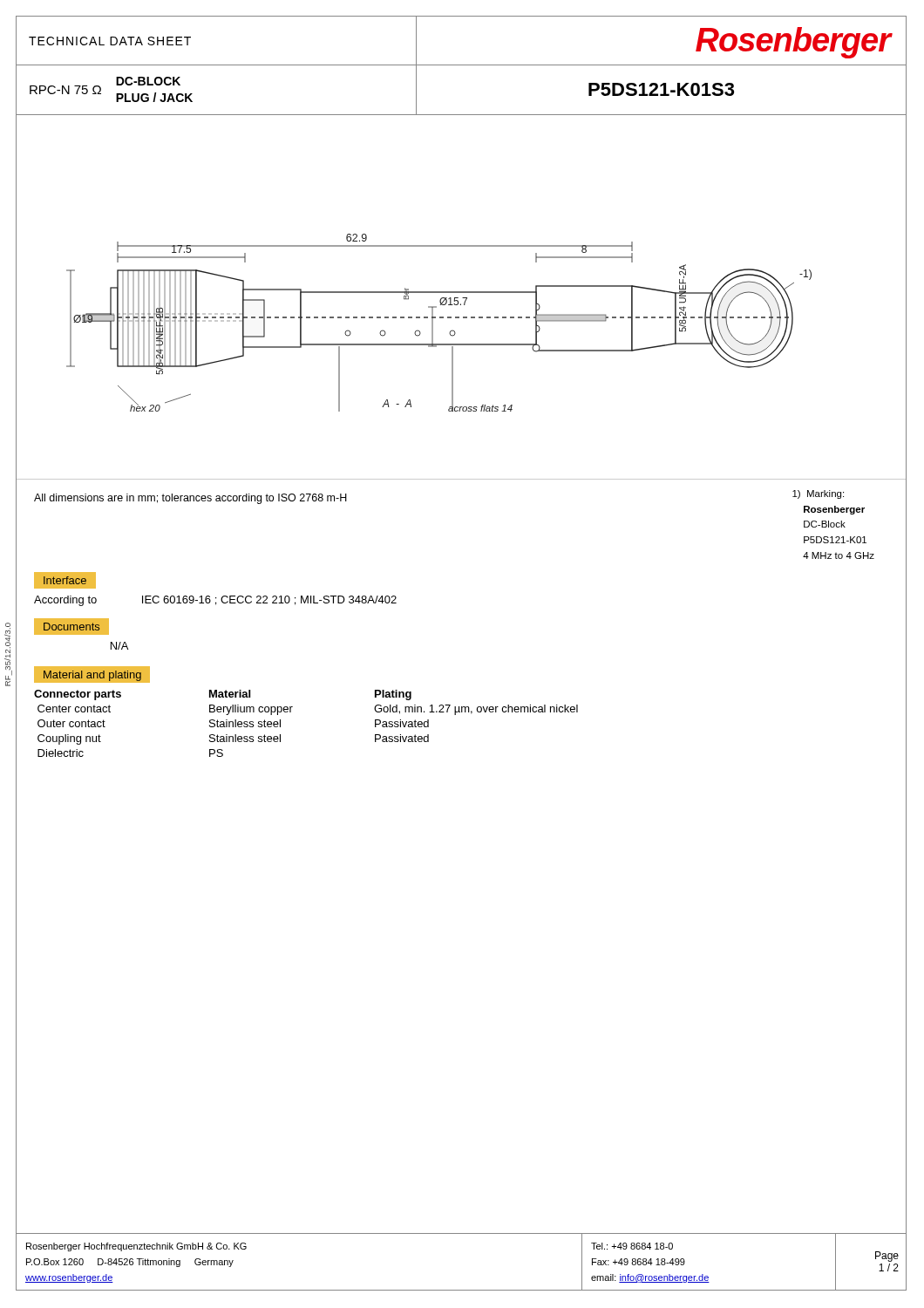The width and height of the screenshot is (924, 1308).
Task: Locate the title containing "RPC-N 75 Ω DC-BLOCKPLUG / JACK P5DS121-K01S3"
Action: [461, 90]
